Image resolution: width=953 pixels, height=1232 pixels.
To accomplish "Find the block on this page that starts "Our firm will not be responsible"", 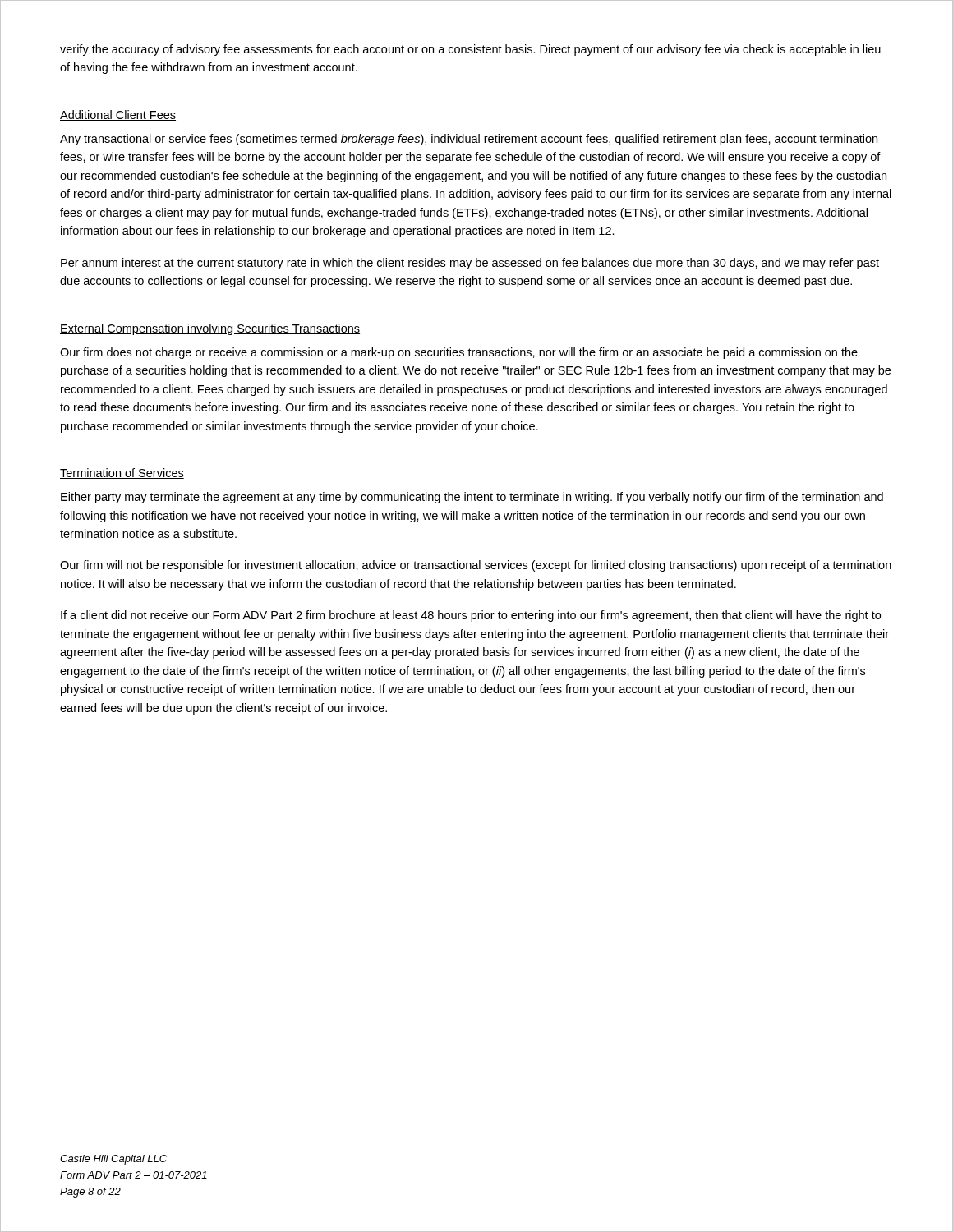I will pos(476,575).
